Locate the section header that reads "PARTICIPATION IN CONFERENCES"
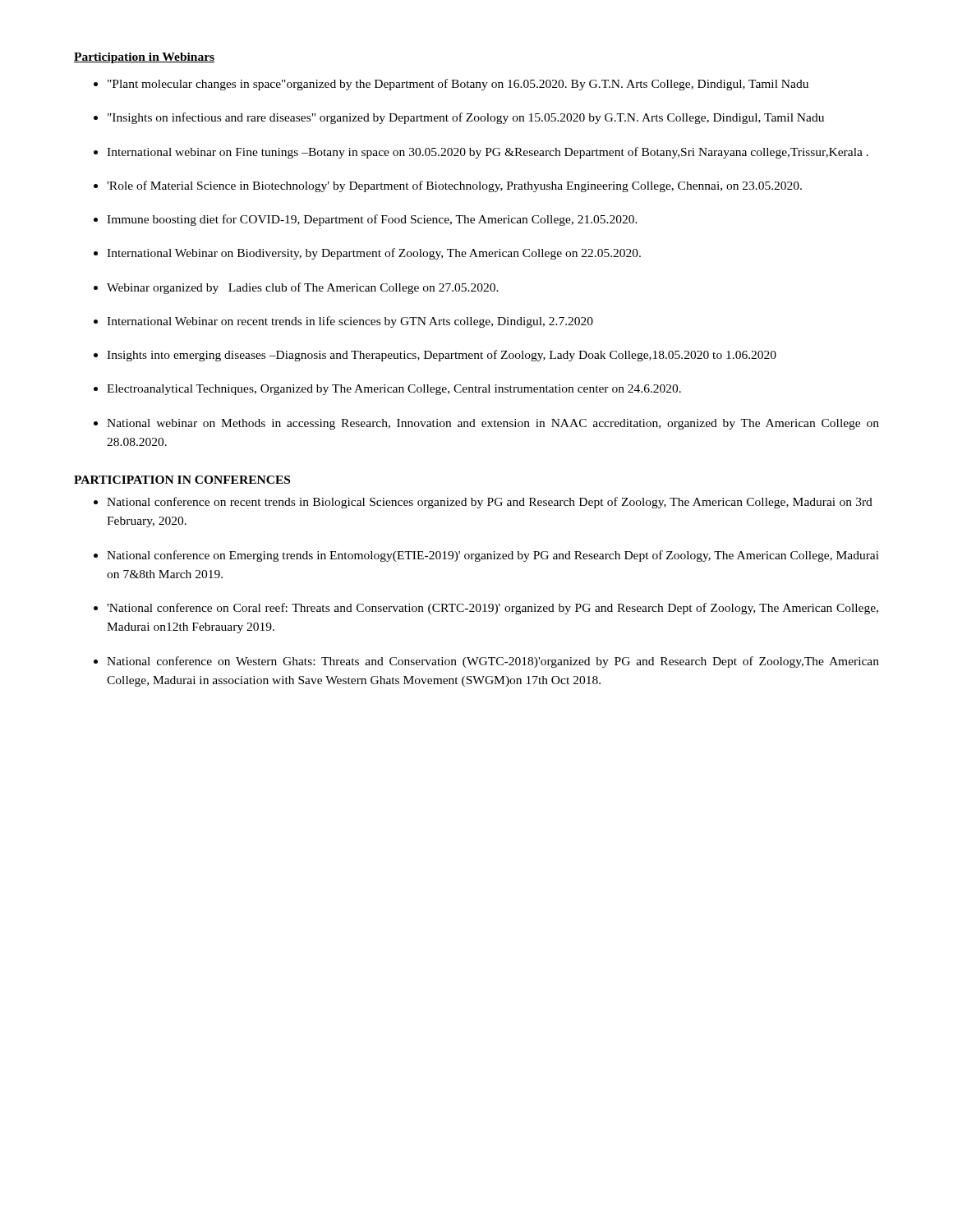This screenshot has width=953, height=1232. [182, 479]
